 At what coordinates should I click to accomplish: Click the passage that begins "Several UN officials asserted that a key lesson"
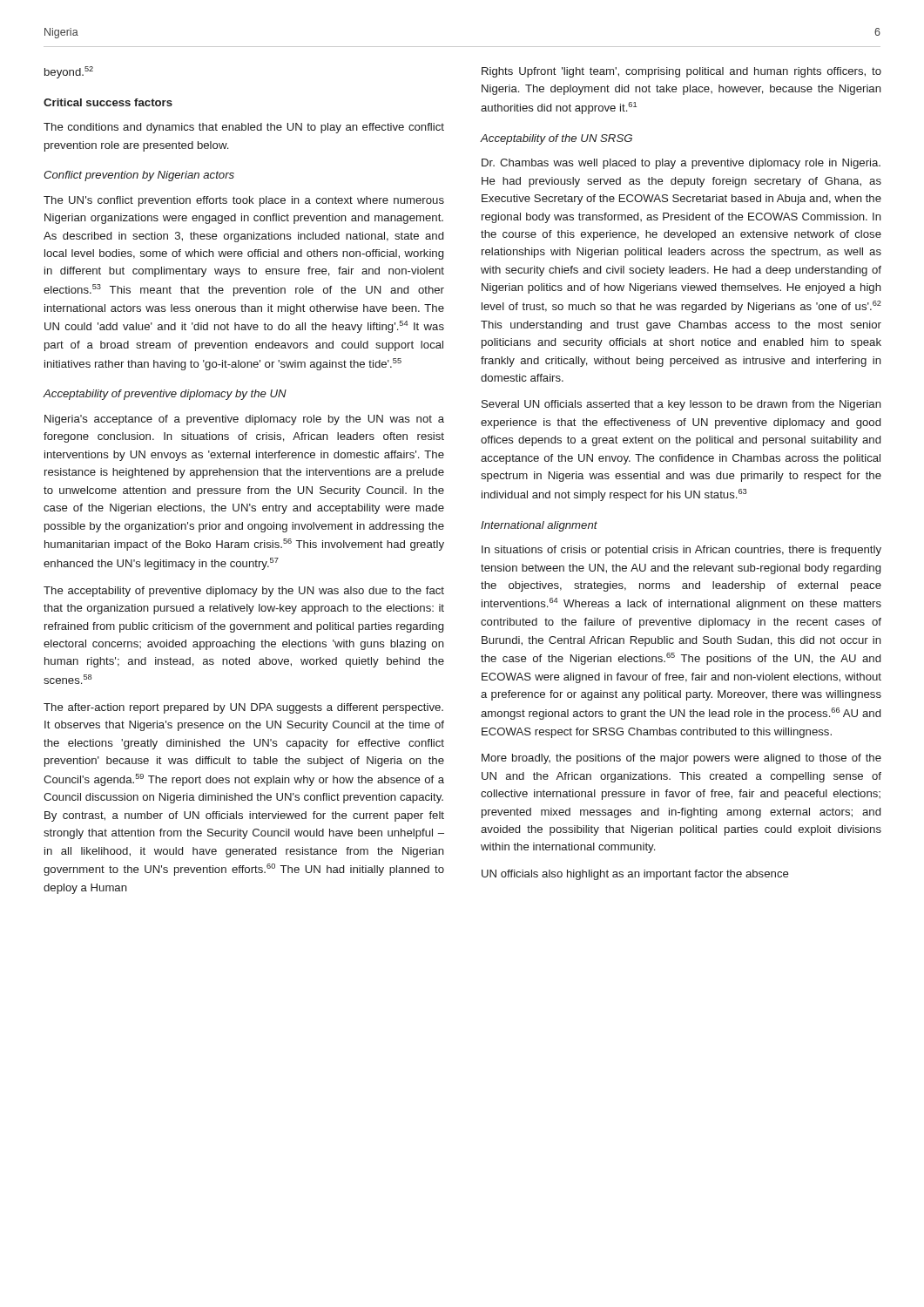(681, 450)
